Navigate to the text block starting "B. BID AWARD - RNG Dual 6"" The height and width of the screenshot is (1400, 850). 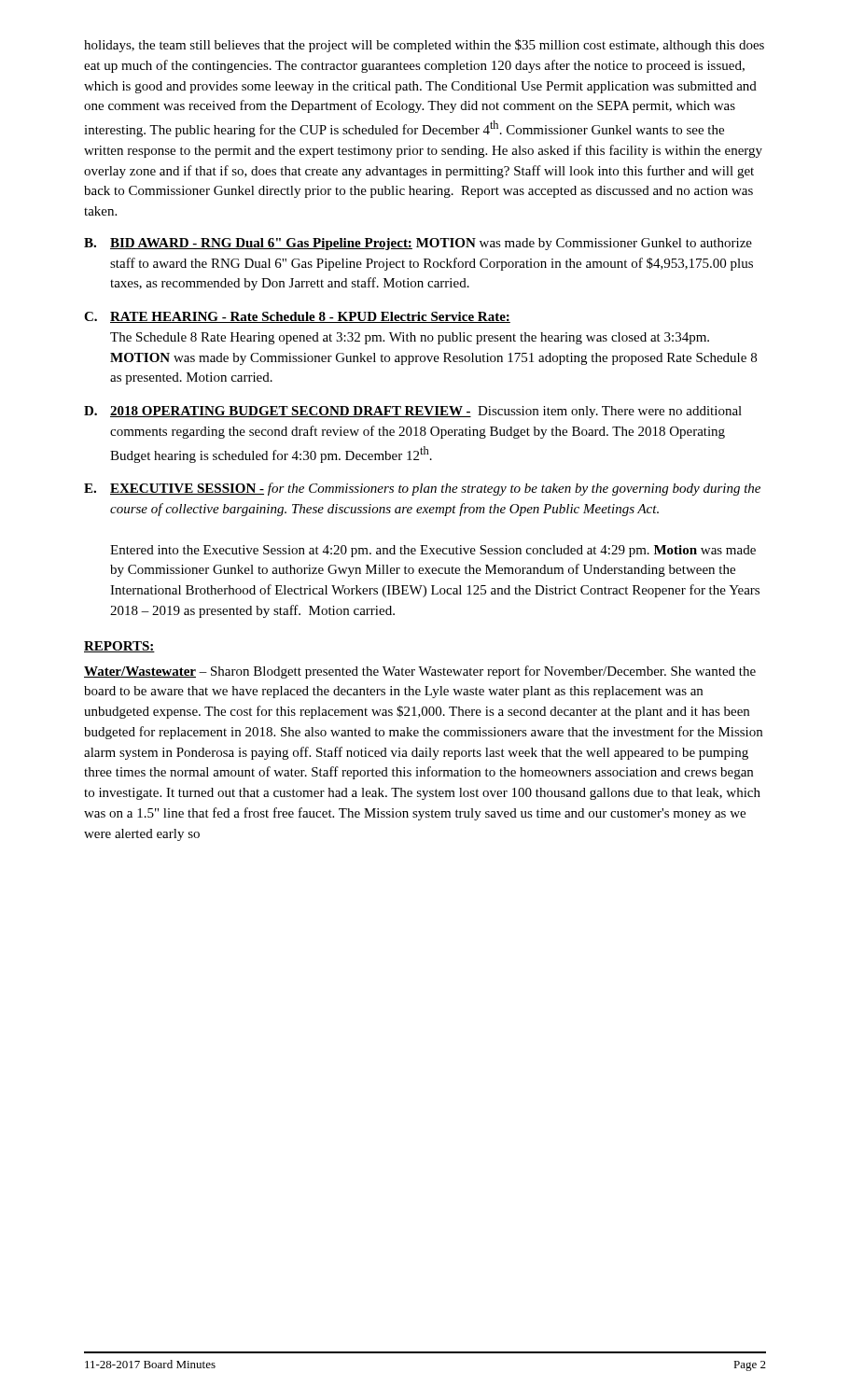point(425,264)
